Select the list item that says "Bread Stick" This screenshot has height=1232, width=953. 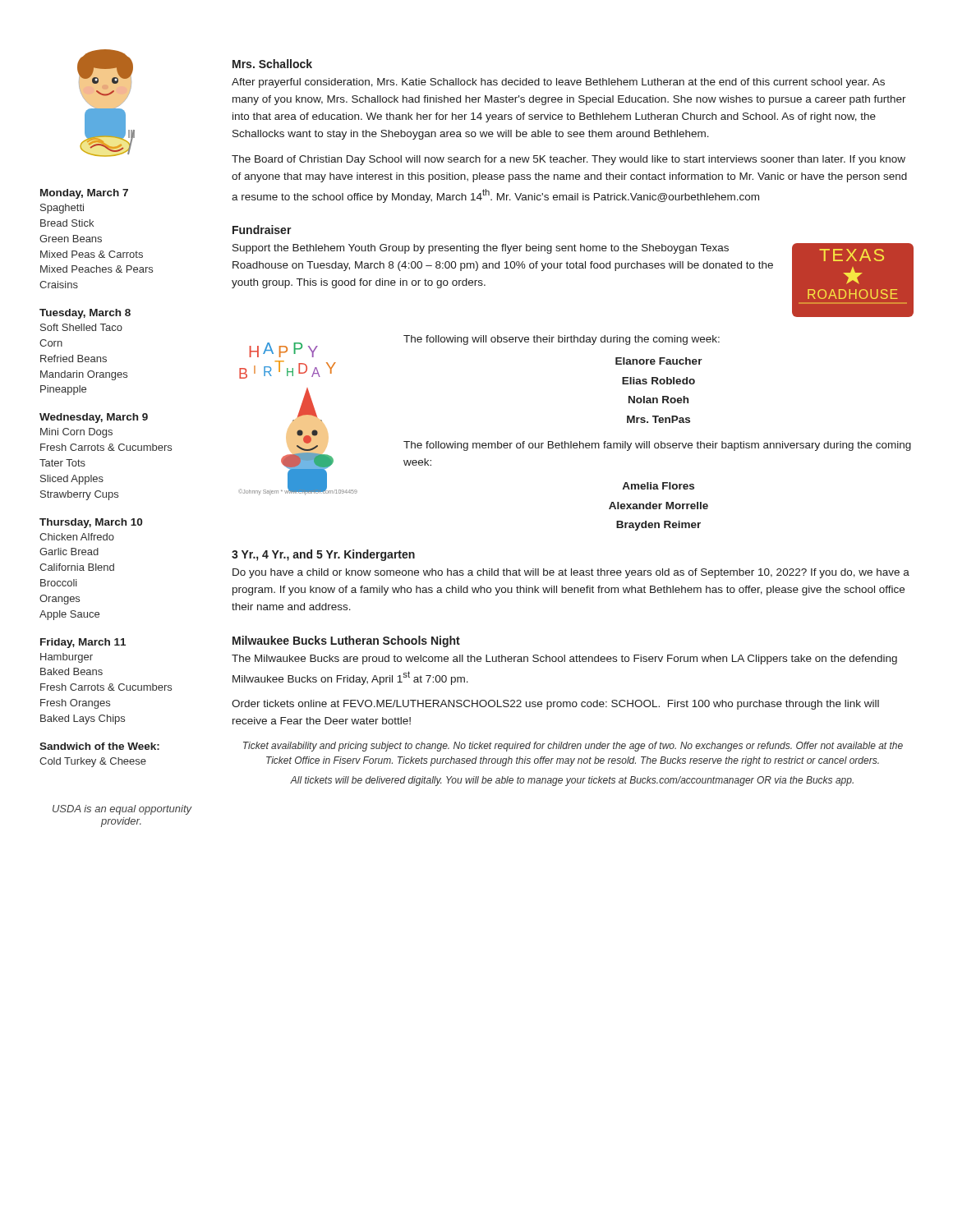(x=67, y=223)
